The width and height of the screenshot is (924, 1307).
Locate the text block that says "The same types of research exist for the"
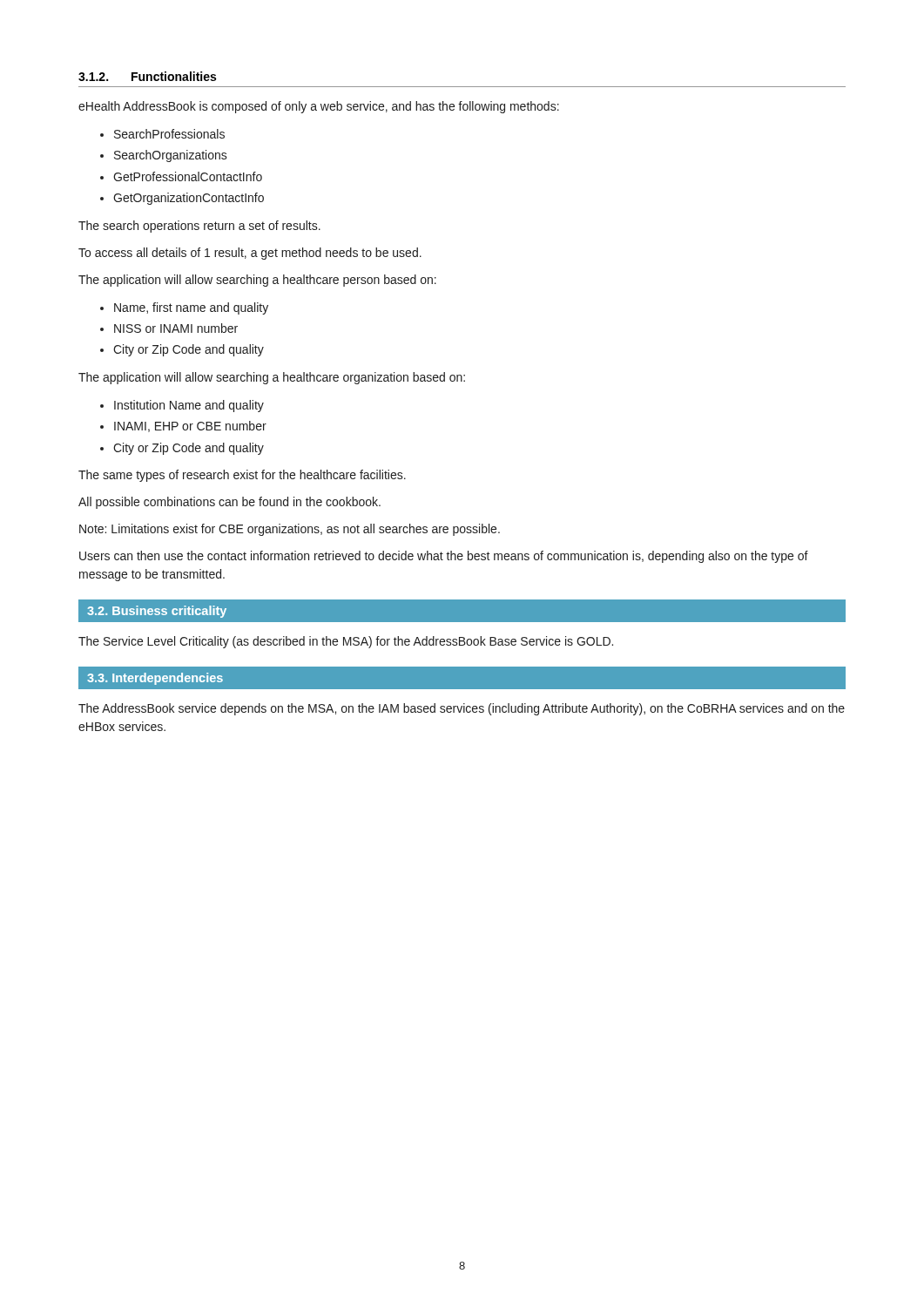tap(242, 475)
